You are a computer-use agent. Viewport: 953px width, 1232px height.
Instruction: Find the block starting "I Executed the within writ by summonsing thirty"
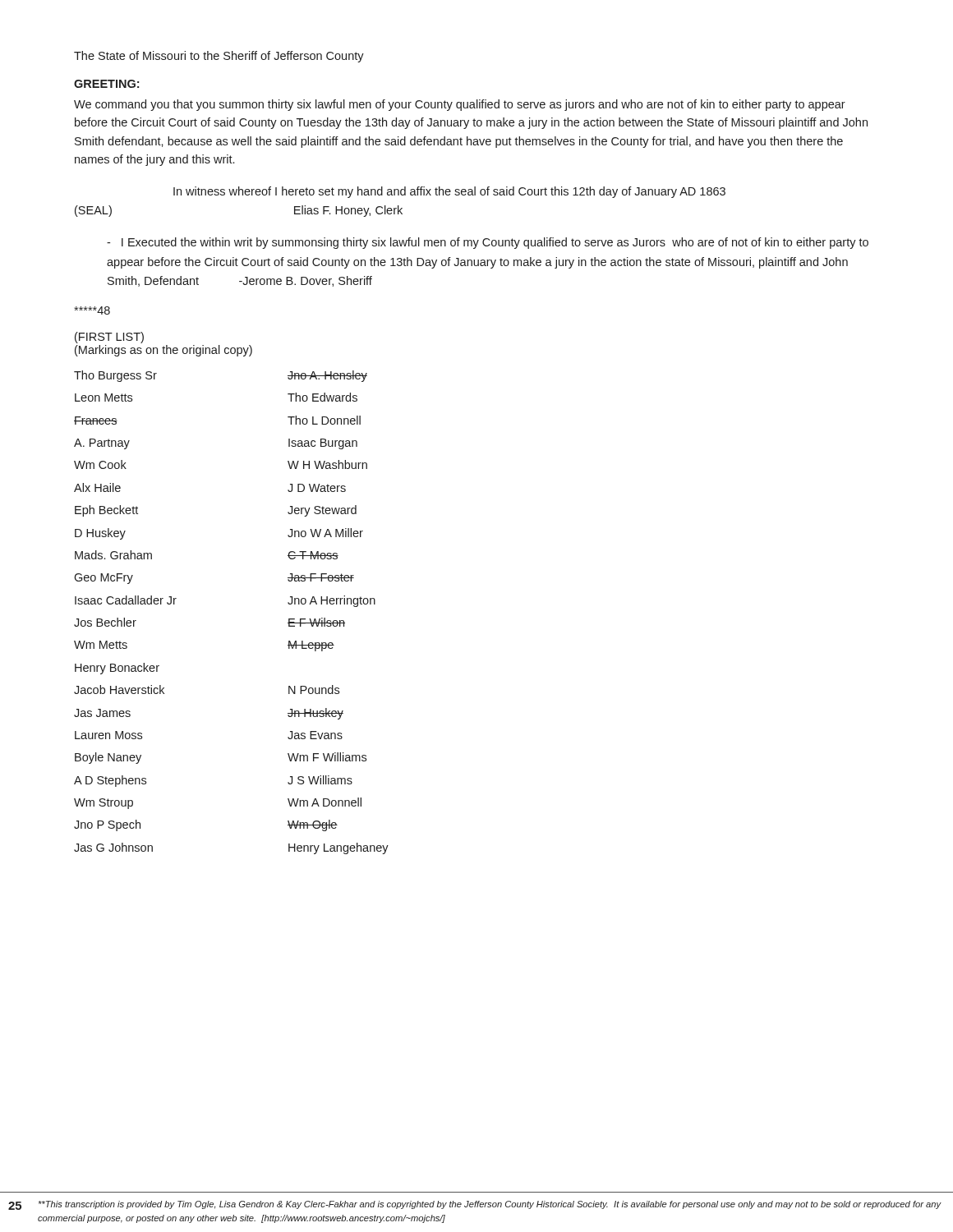click(488, 262)
